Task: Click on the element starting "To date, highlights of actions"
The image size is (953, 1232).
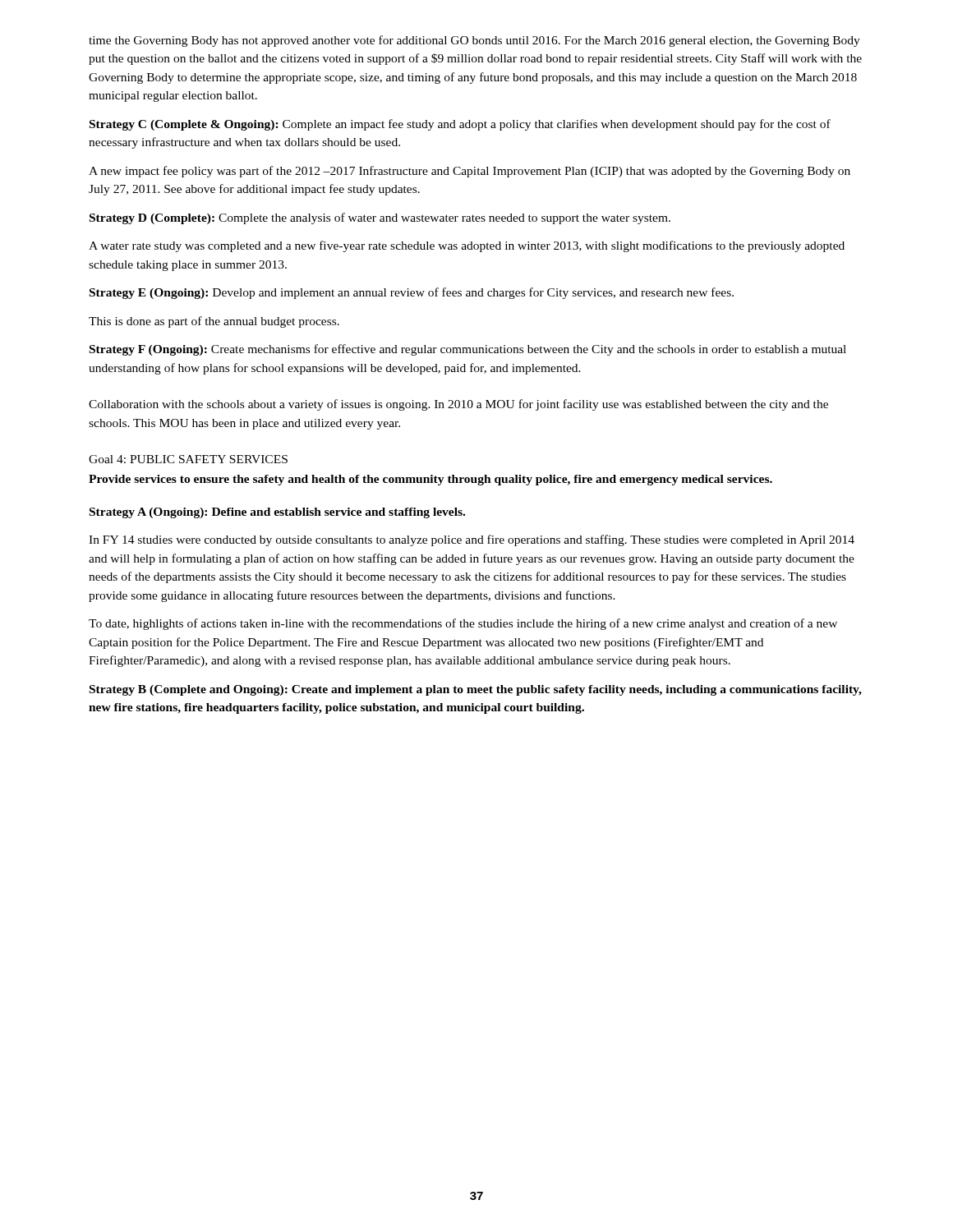Action: point(476,642)
